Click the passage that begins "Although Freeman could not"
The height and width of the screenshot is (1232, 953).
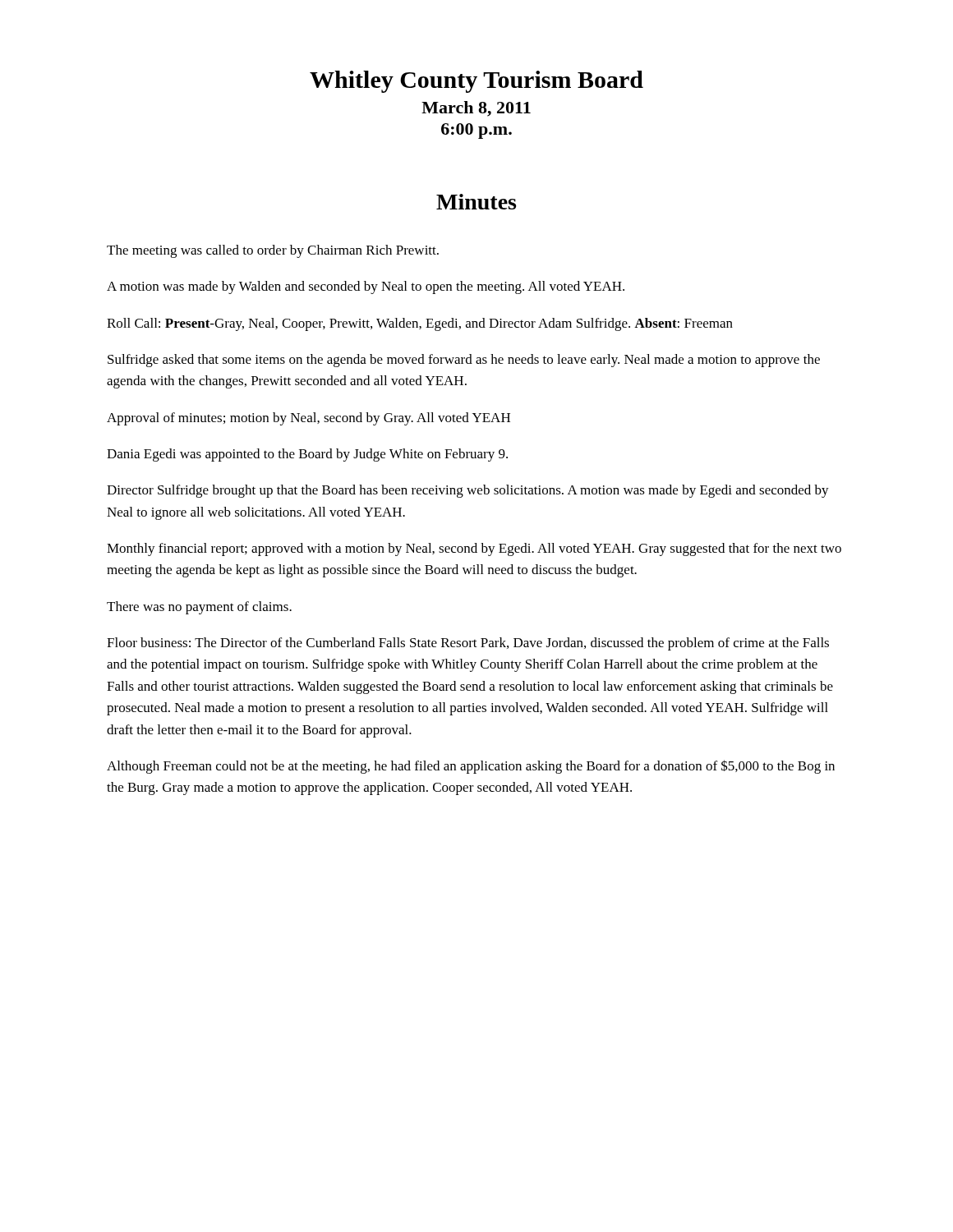pyautogui.click(x=471, y=777)
